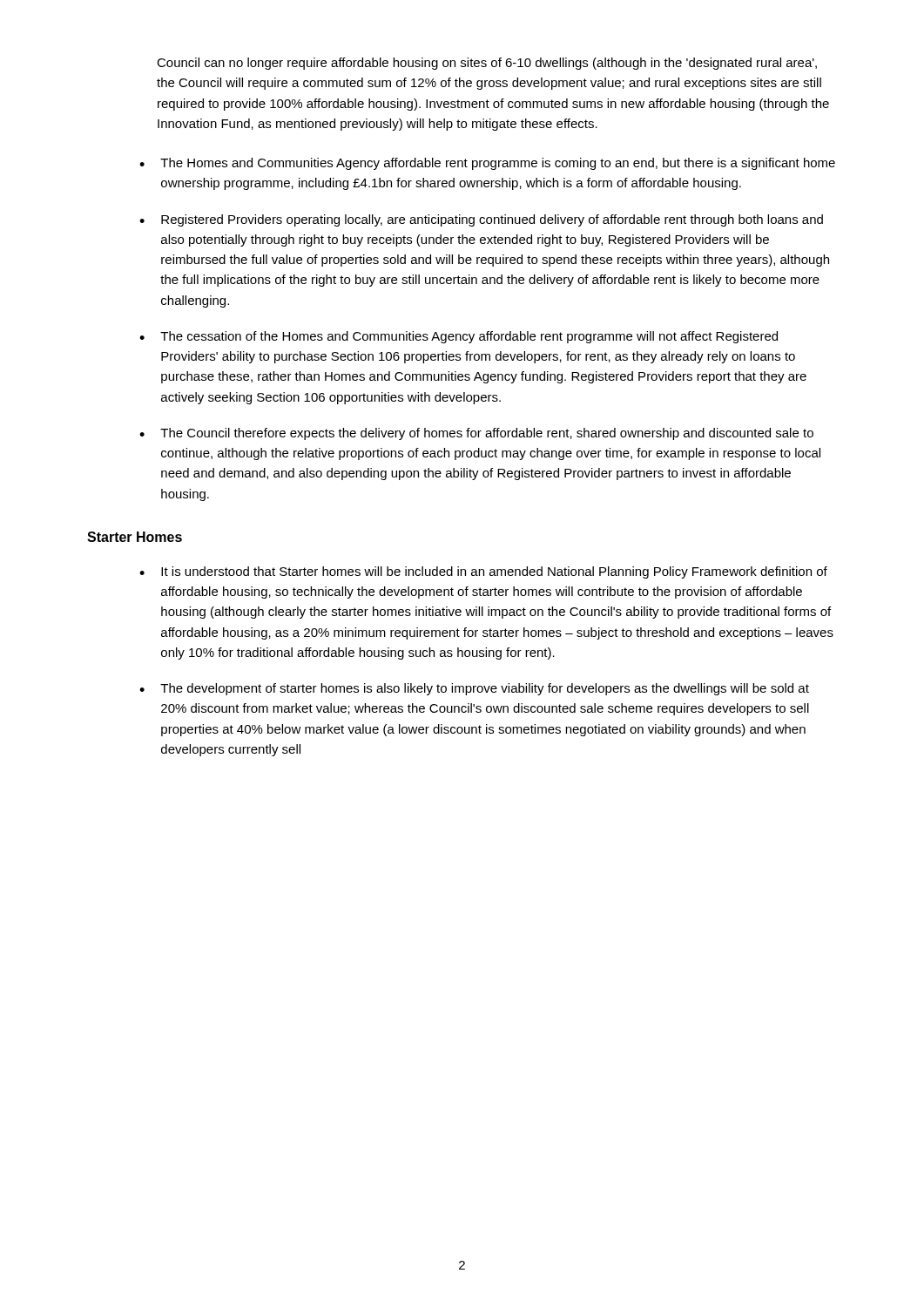
Task: Select the text block starting "Starter Homes"
Action: [x=135, y=537]
